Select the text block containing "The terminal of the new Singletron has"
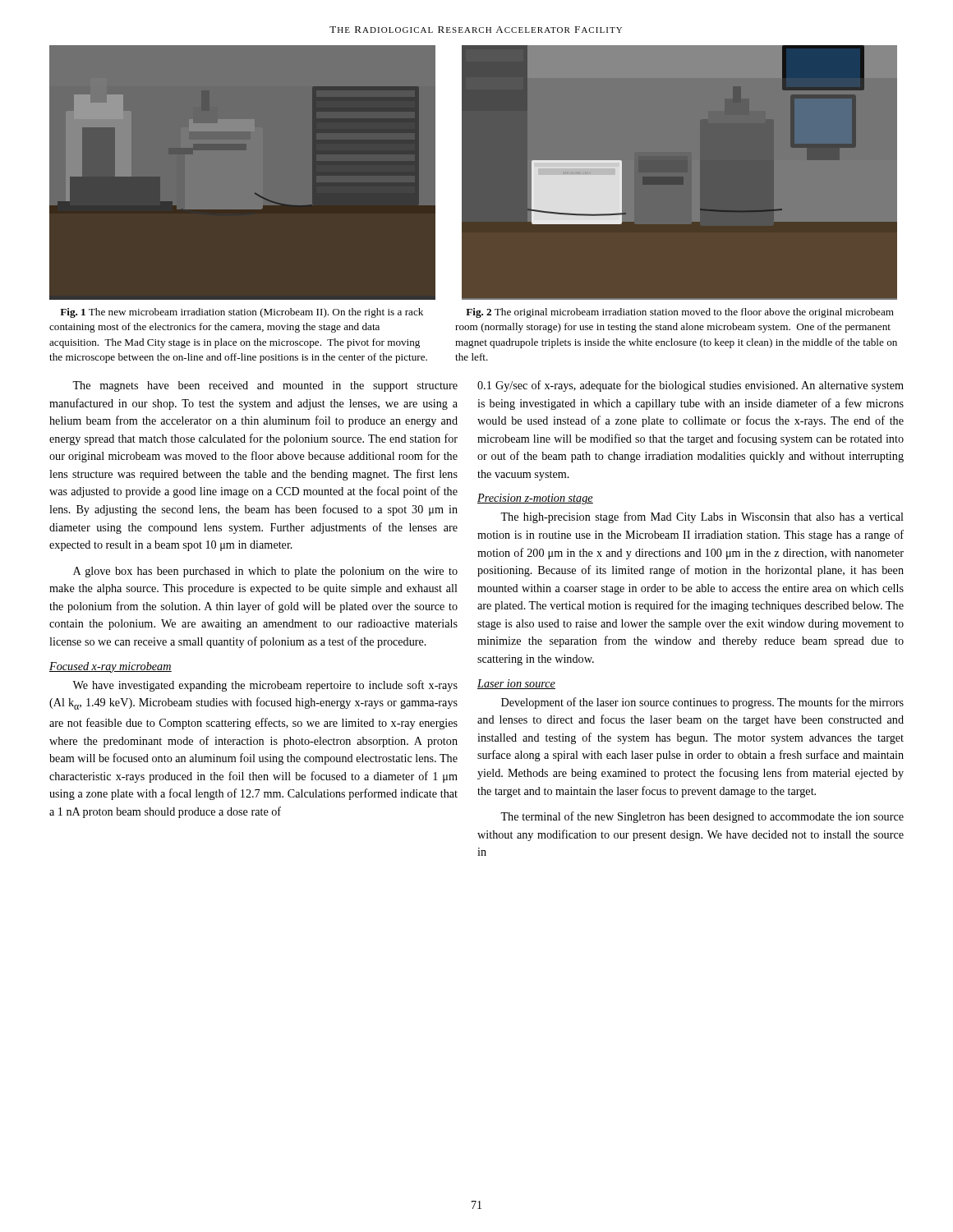 [x=691, y=834]
